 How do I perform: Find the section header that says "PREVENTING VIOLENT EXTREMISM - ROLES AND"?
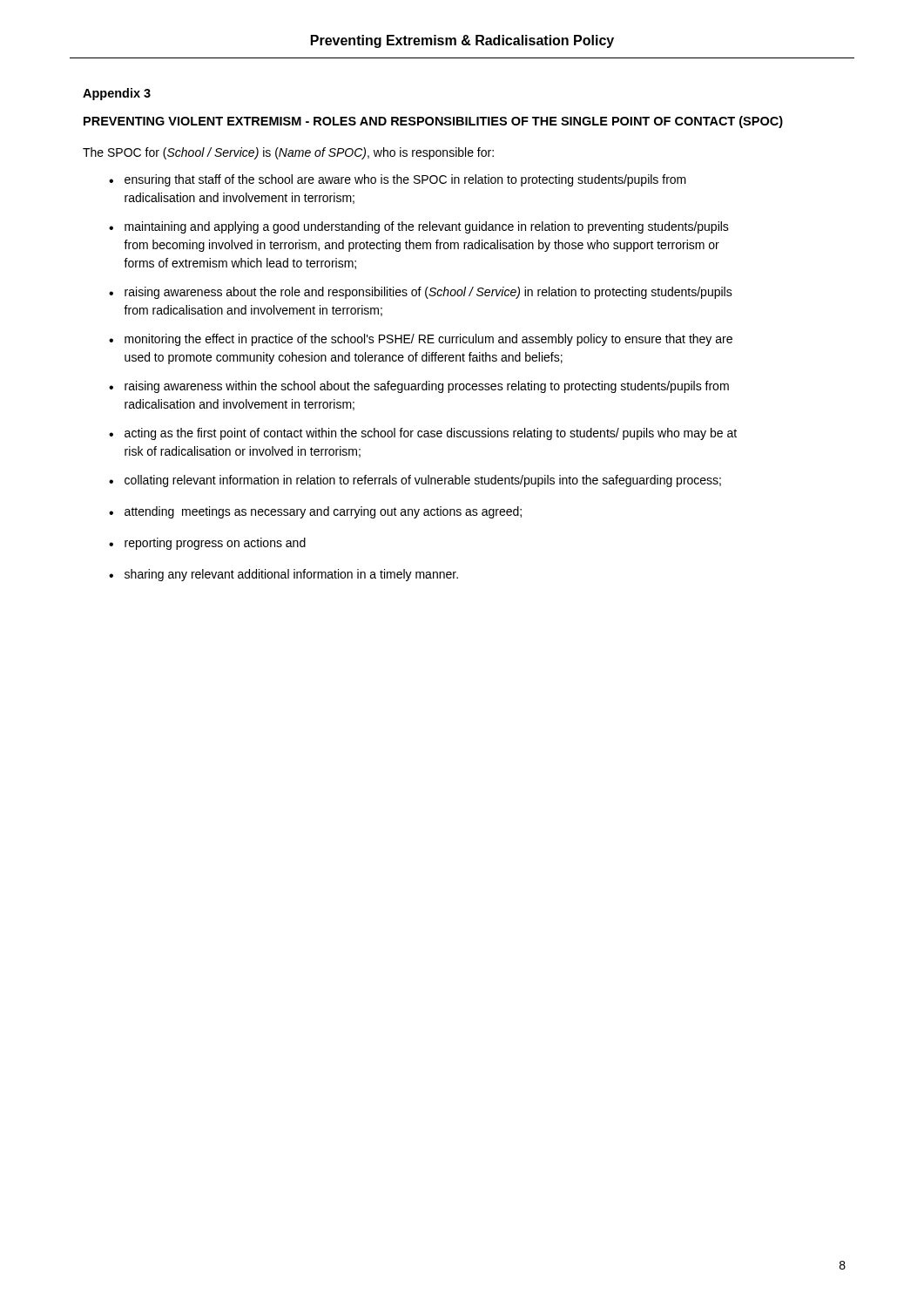pos(433,121)
